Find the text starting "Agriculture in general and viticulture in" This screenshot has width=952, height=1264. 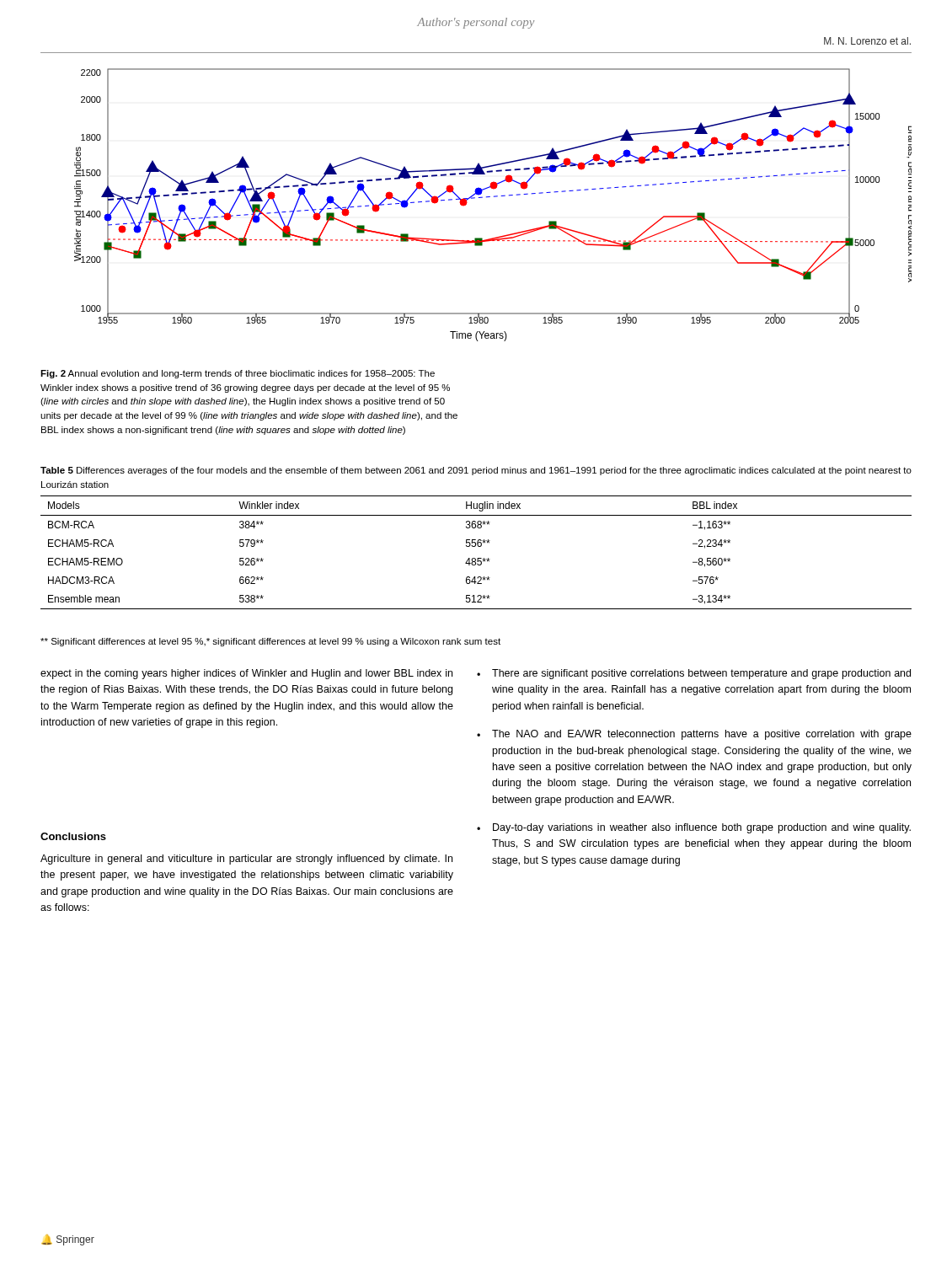(x=247, y=883)
